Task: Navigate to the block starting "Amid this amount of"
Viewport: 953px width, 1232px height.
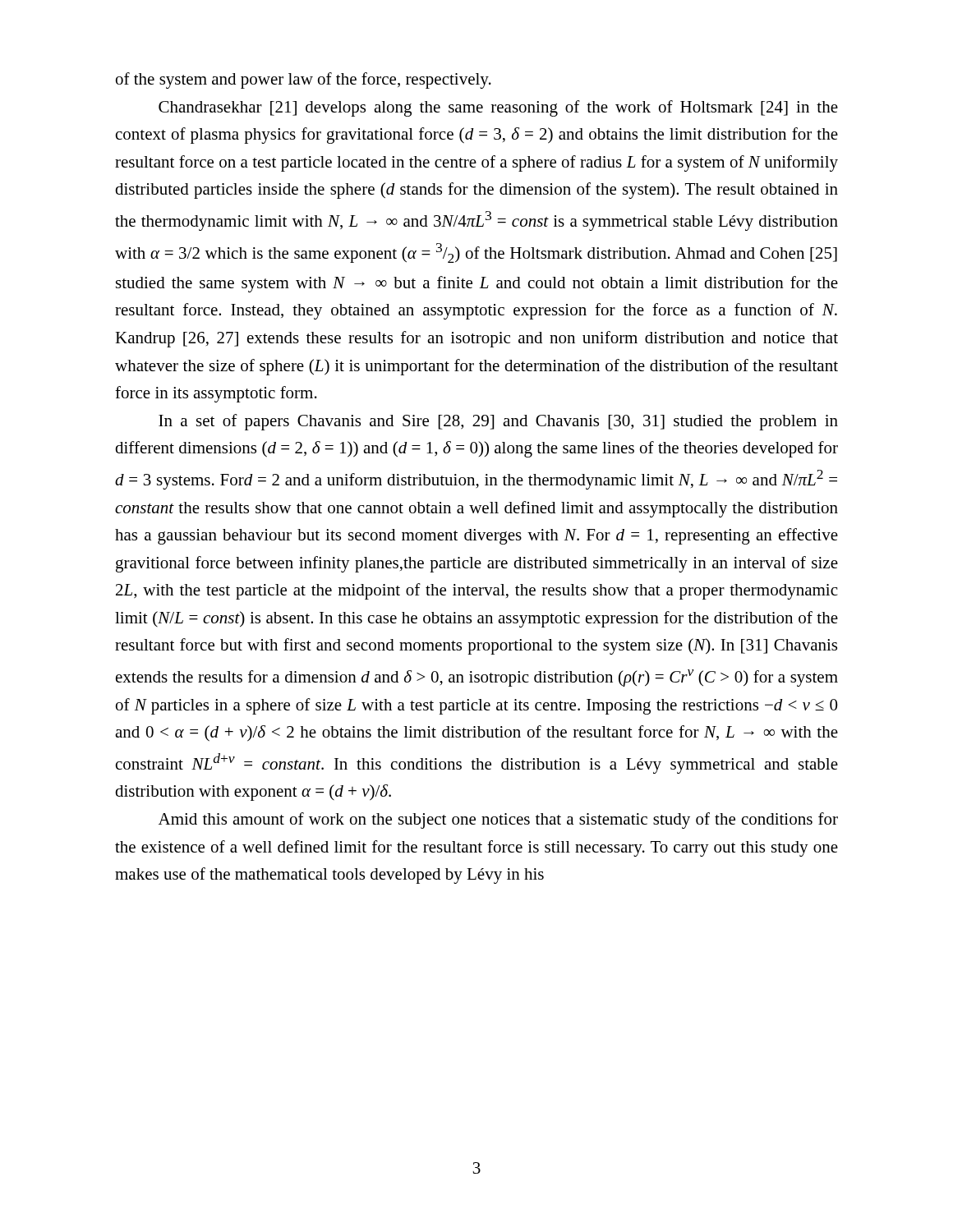Action: point(476,847)
